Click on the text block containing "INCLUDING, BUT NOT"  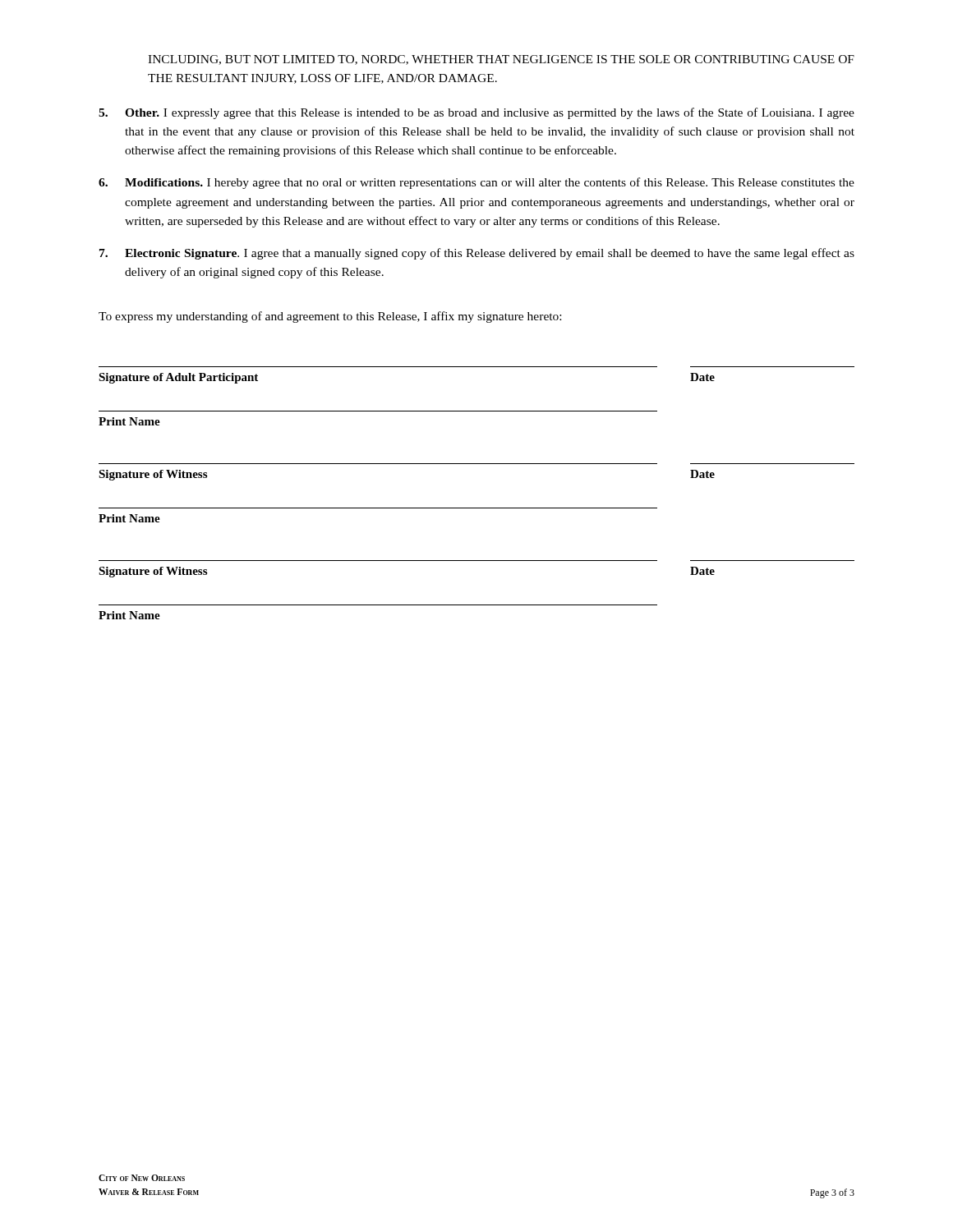[x=501, y=68]
